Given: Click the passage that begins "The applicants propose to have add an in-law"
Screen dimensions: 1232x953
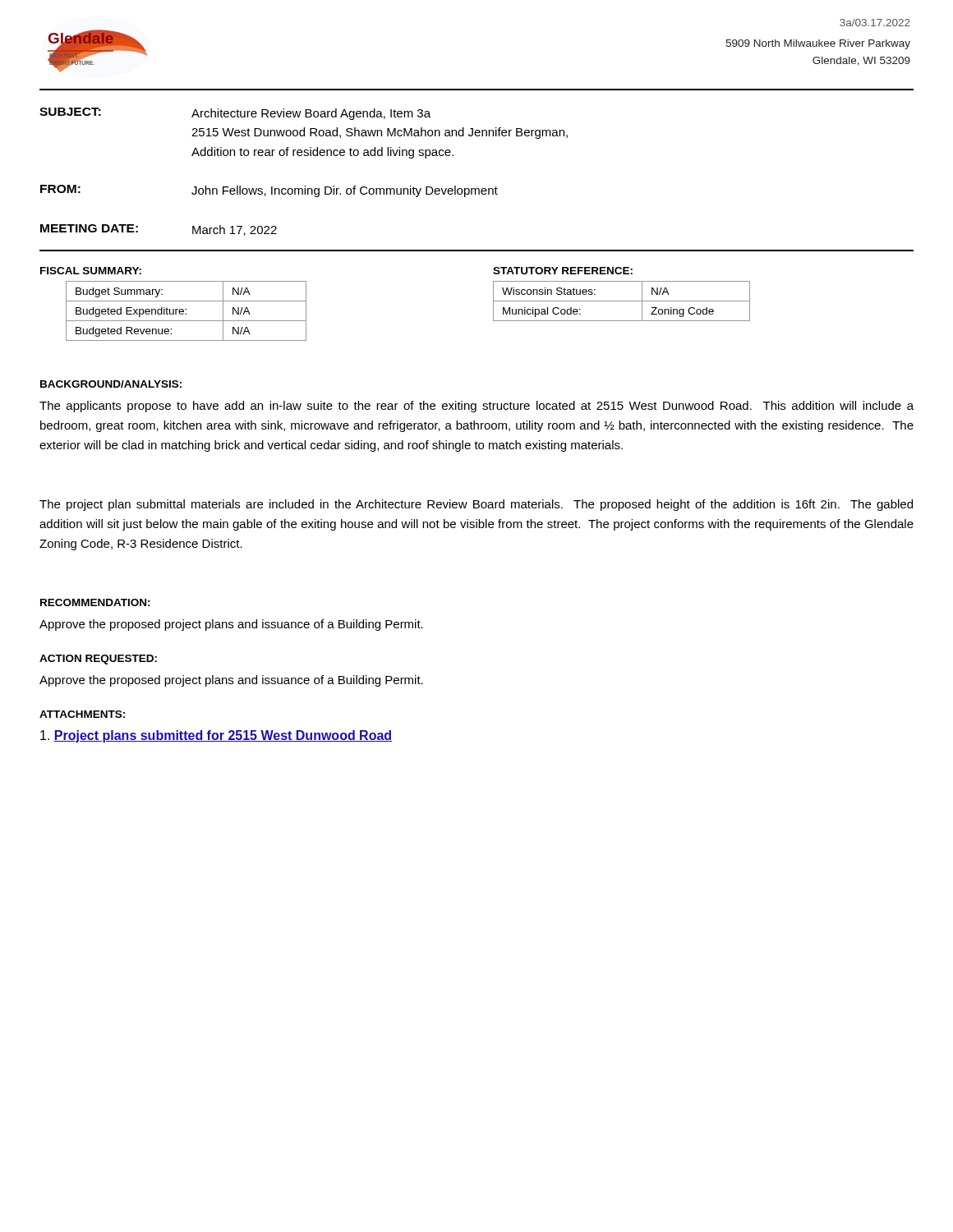Looking at the screenshot, I should click(476, 425).
